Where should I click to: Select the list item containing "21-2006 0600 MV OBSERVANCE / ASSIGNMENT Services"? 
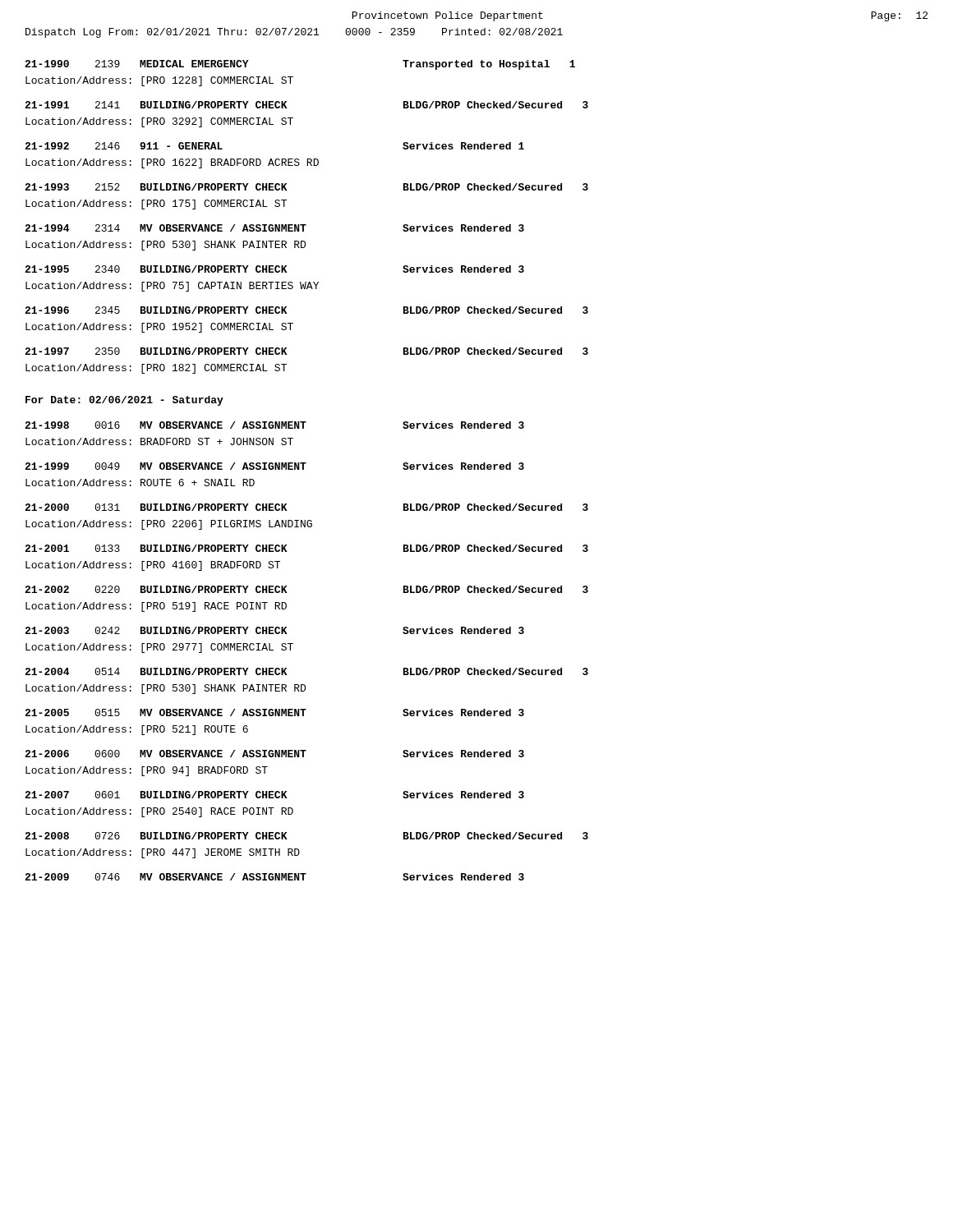pos(476,763)
